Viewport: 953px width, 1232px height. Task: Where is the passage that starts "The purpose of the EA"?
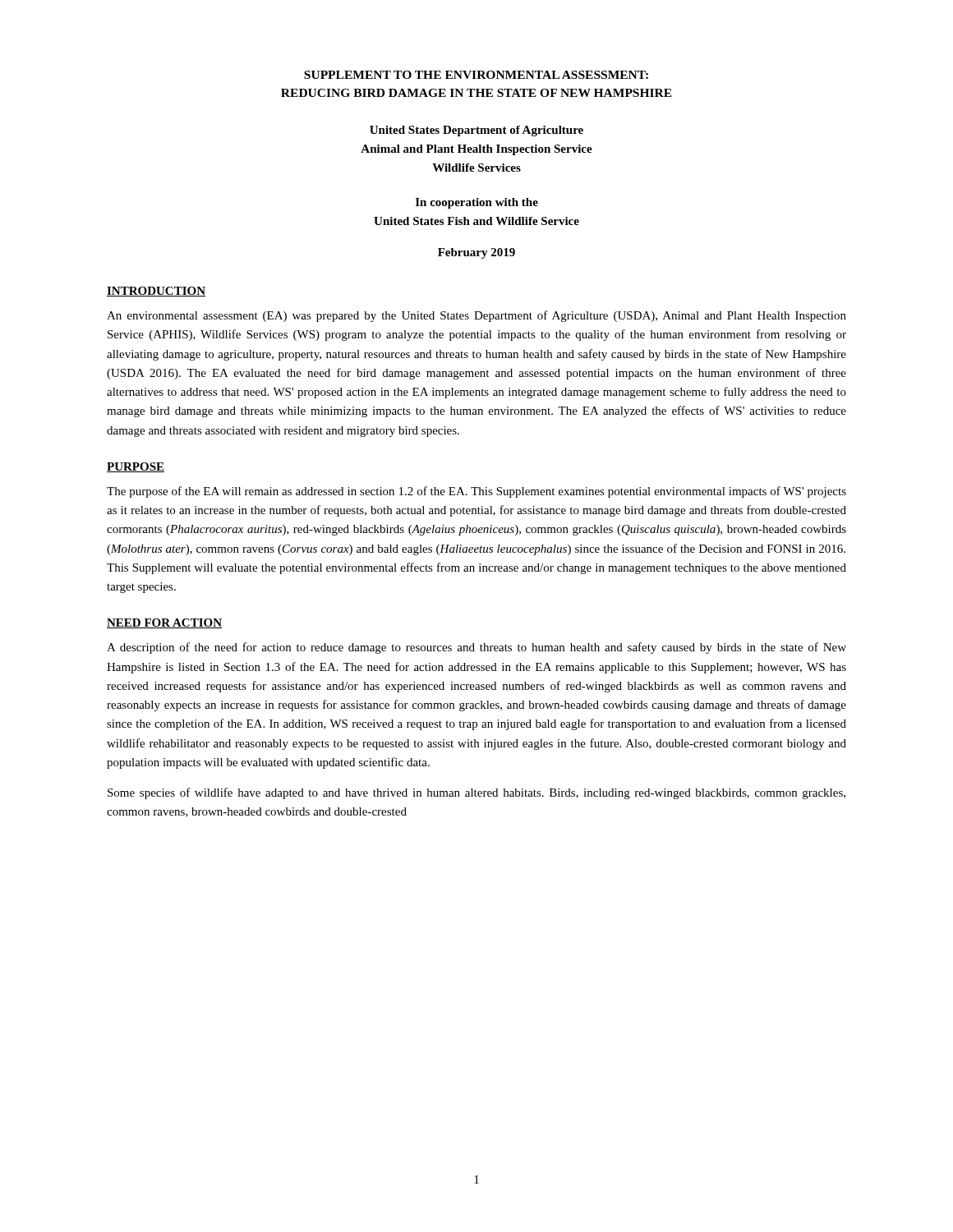(476, 539)
